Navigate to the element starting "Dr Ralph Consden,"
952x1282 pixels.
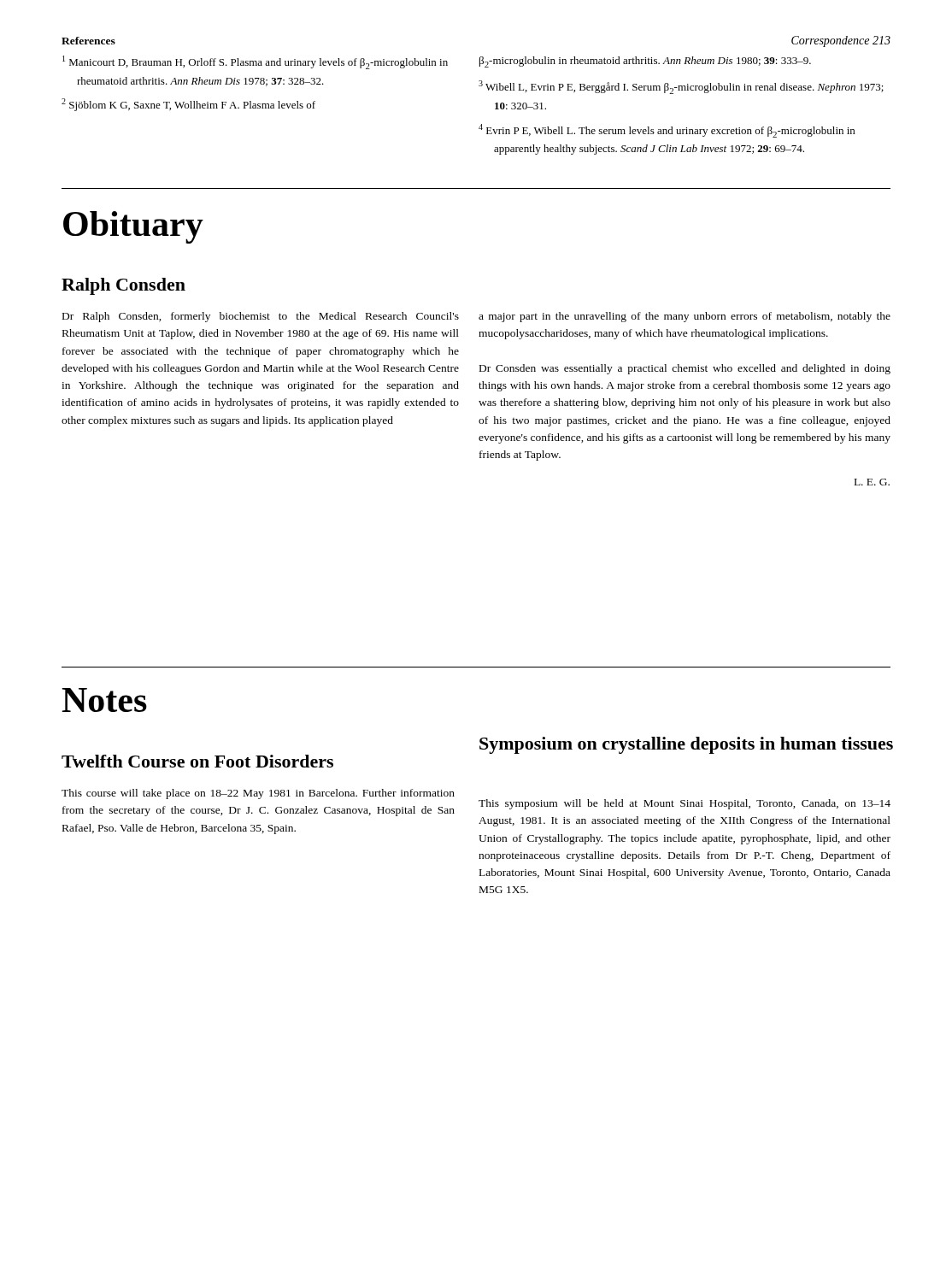(x=260, y=368)
